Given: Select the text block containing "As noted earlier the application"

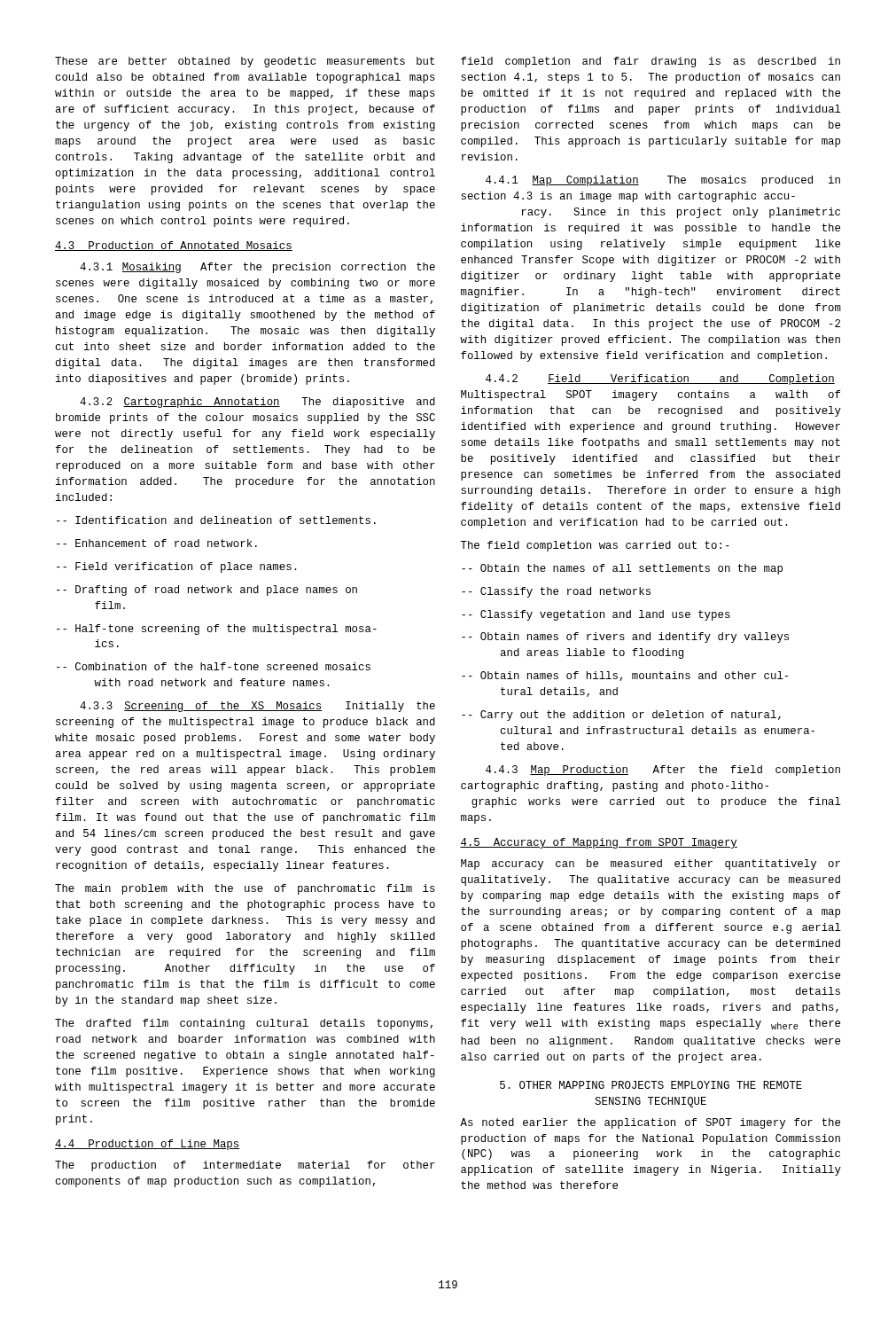Looking at the screenshot, I should 651,1156.
